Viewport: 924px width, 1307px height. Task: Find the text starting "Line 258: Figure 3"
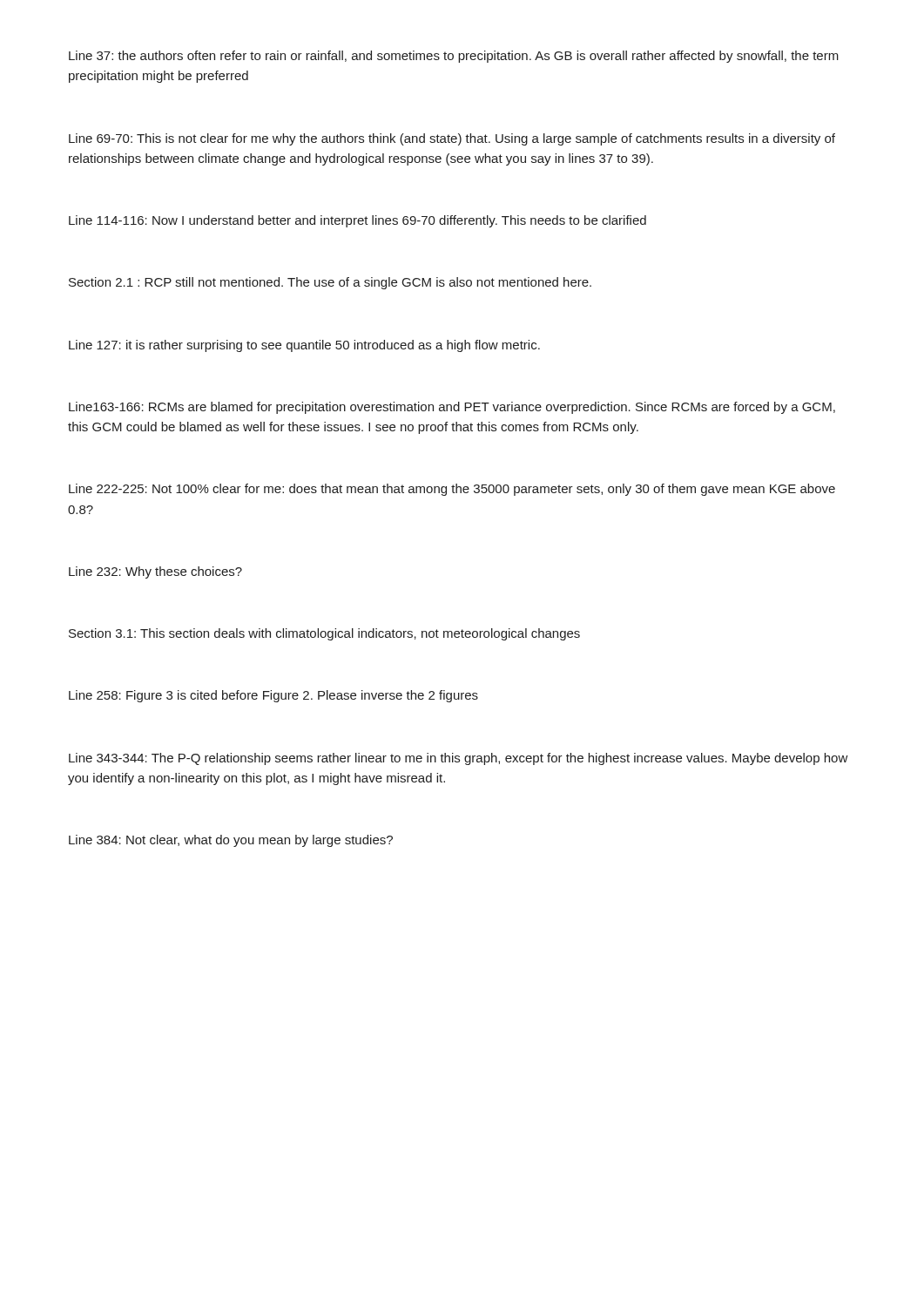click(273, 695)
